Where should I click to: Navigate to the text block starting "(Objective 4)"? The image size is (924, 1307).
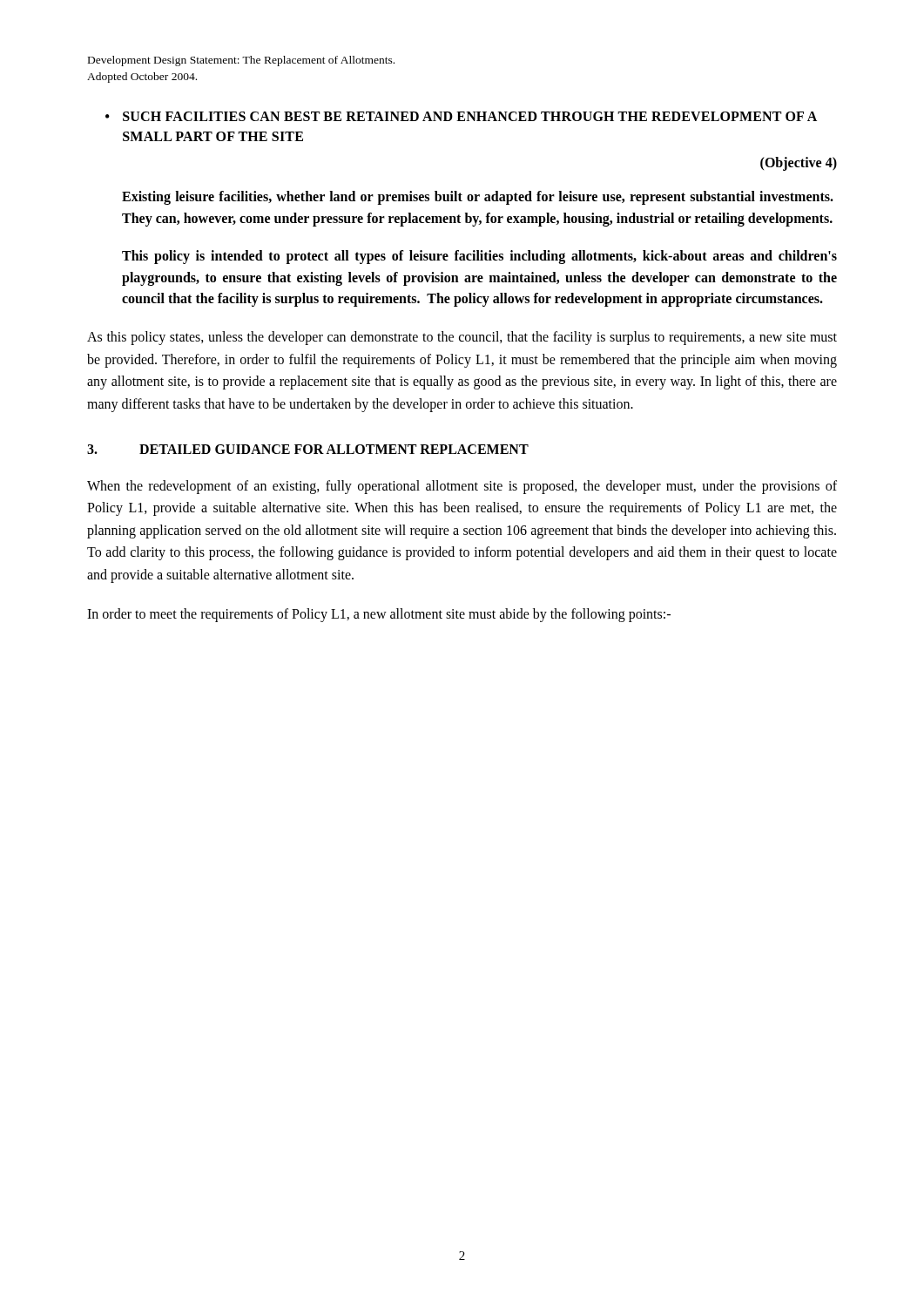coord(798,163)
